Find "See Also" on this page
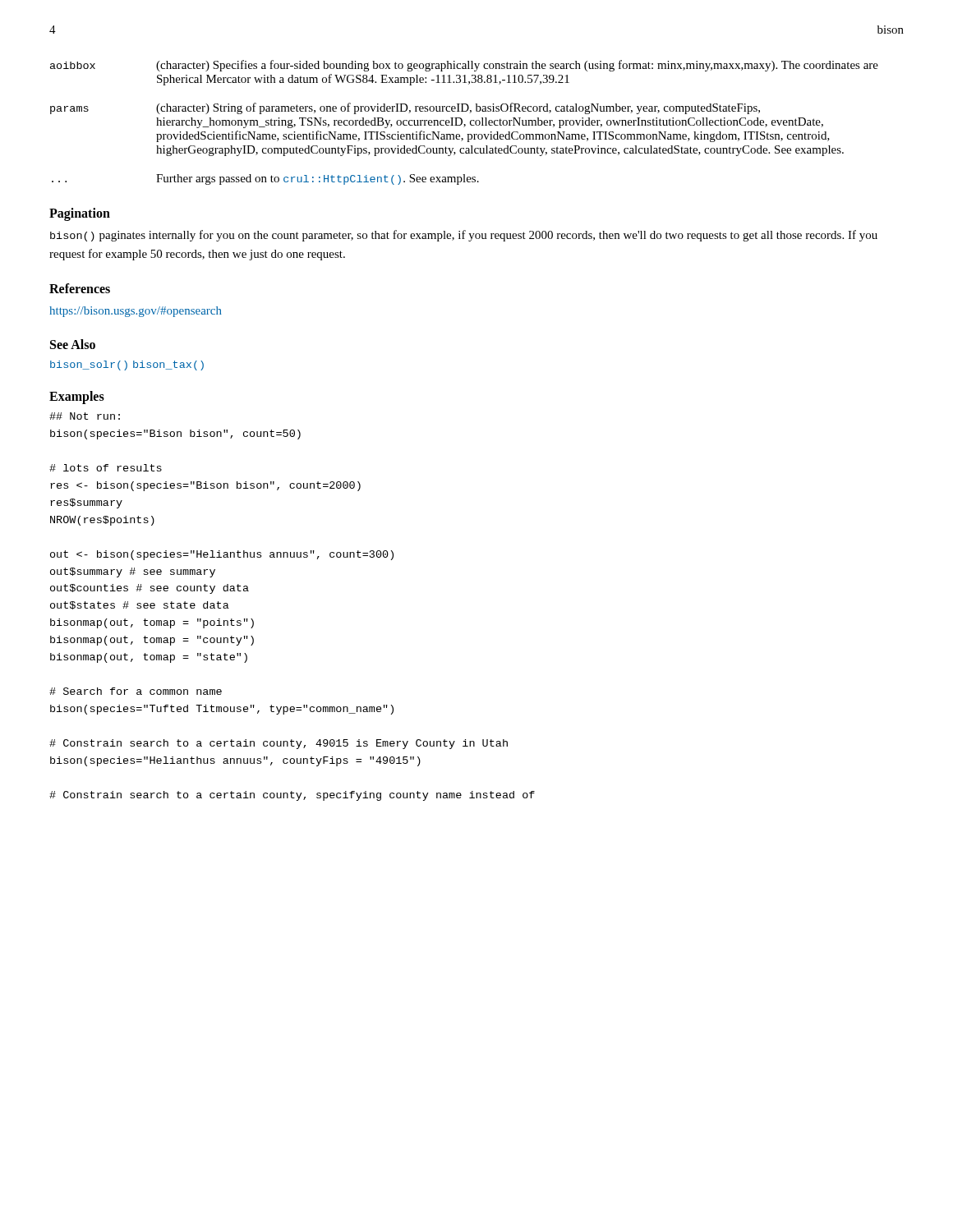953x1232 pixels. [72, 345]
